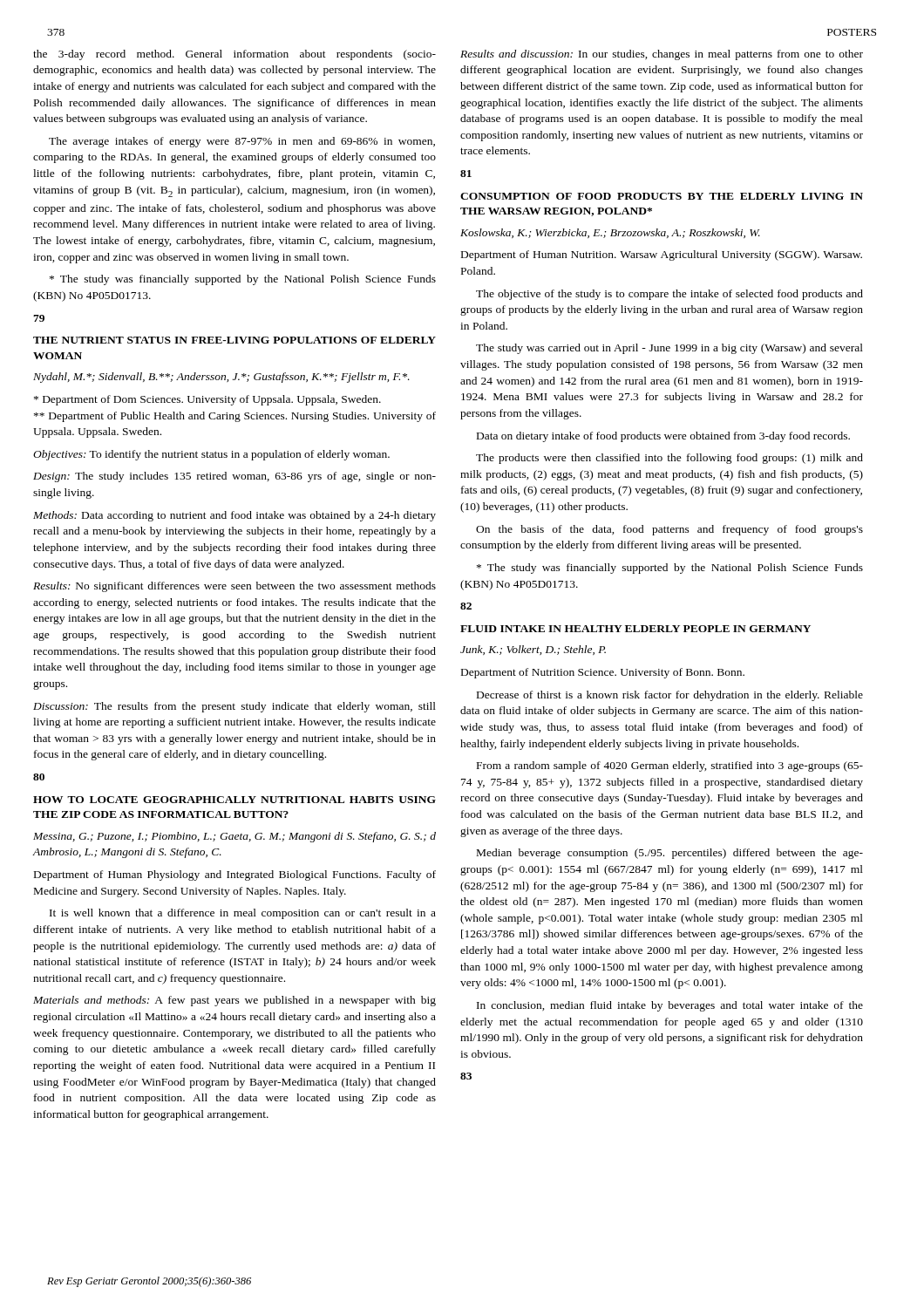Click on the block starting "Koslowska, K.; Wierzbicka, E.; Brzozowska, A.; Roszkowski,"
This screenshot has width=924, height=1308.
point(662,233)
